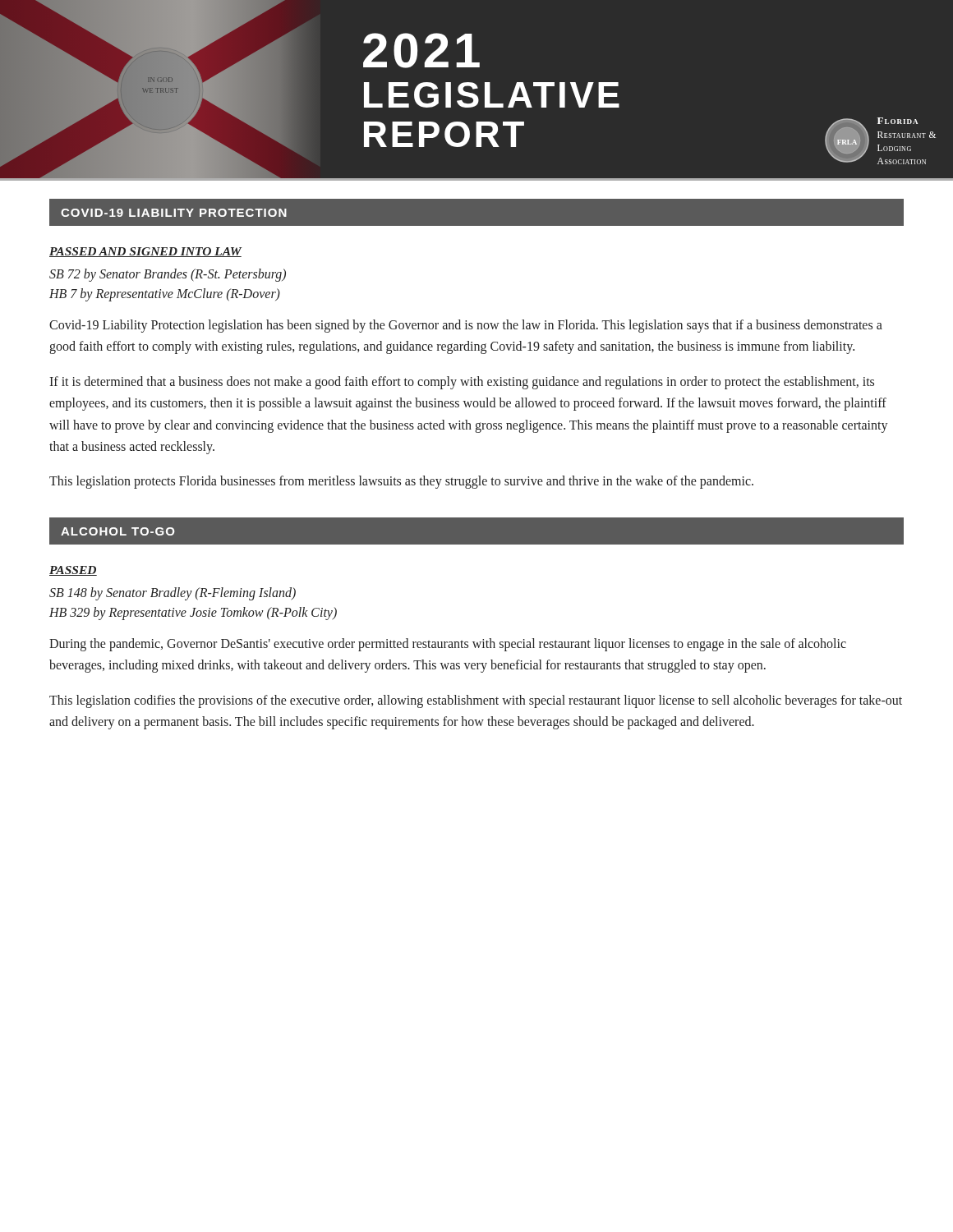Navigate to the text starting "If it is determined that a business"
The height and width of the screenshot is (1232, 953).
point(468,414)
